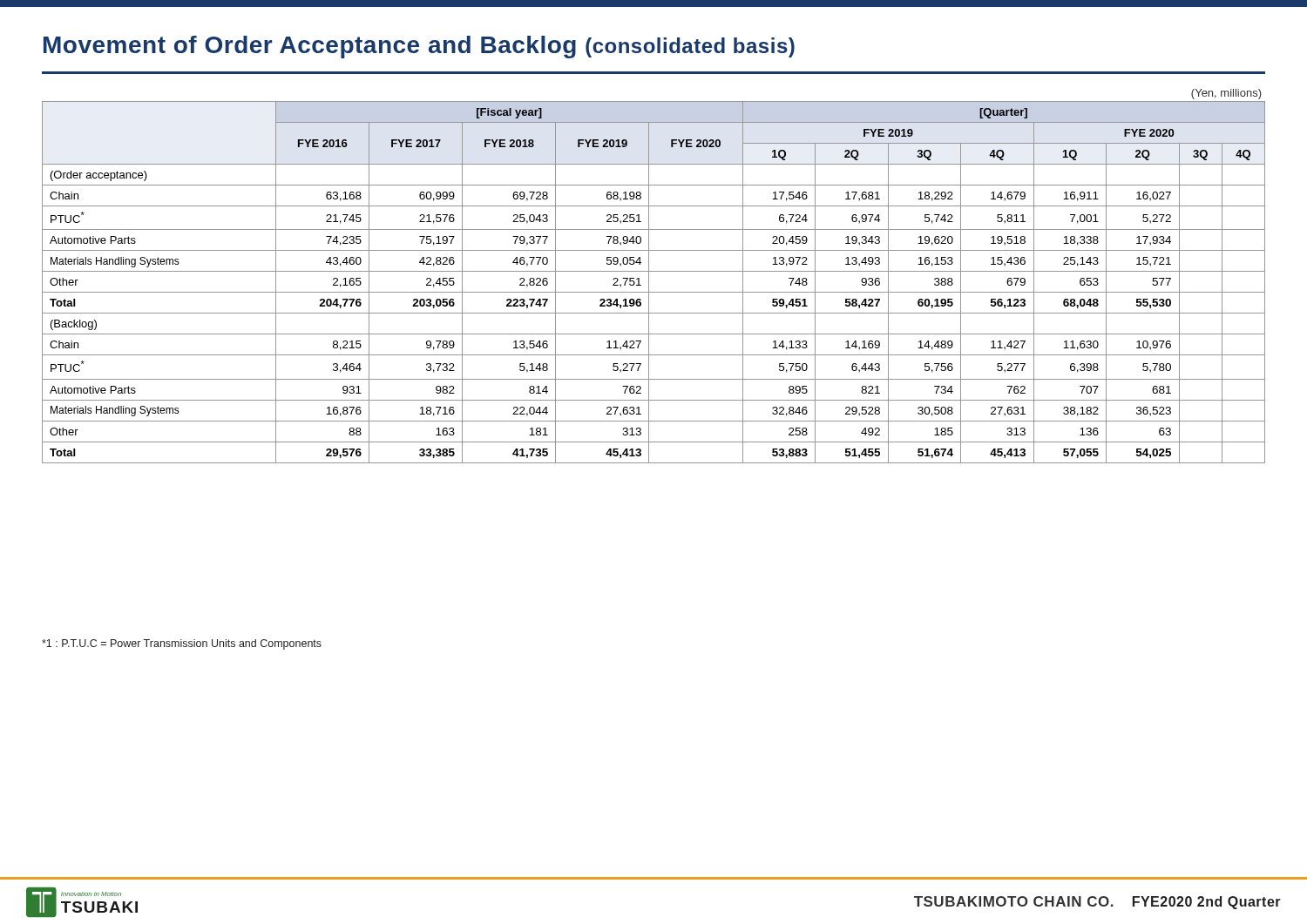Click on the table containing "(Order acceptance)"
Image resolution: width=1307 pixels, height=924 pixels.
654,282
